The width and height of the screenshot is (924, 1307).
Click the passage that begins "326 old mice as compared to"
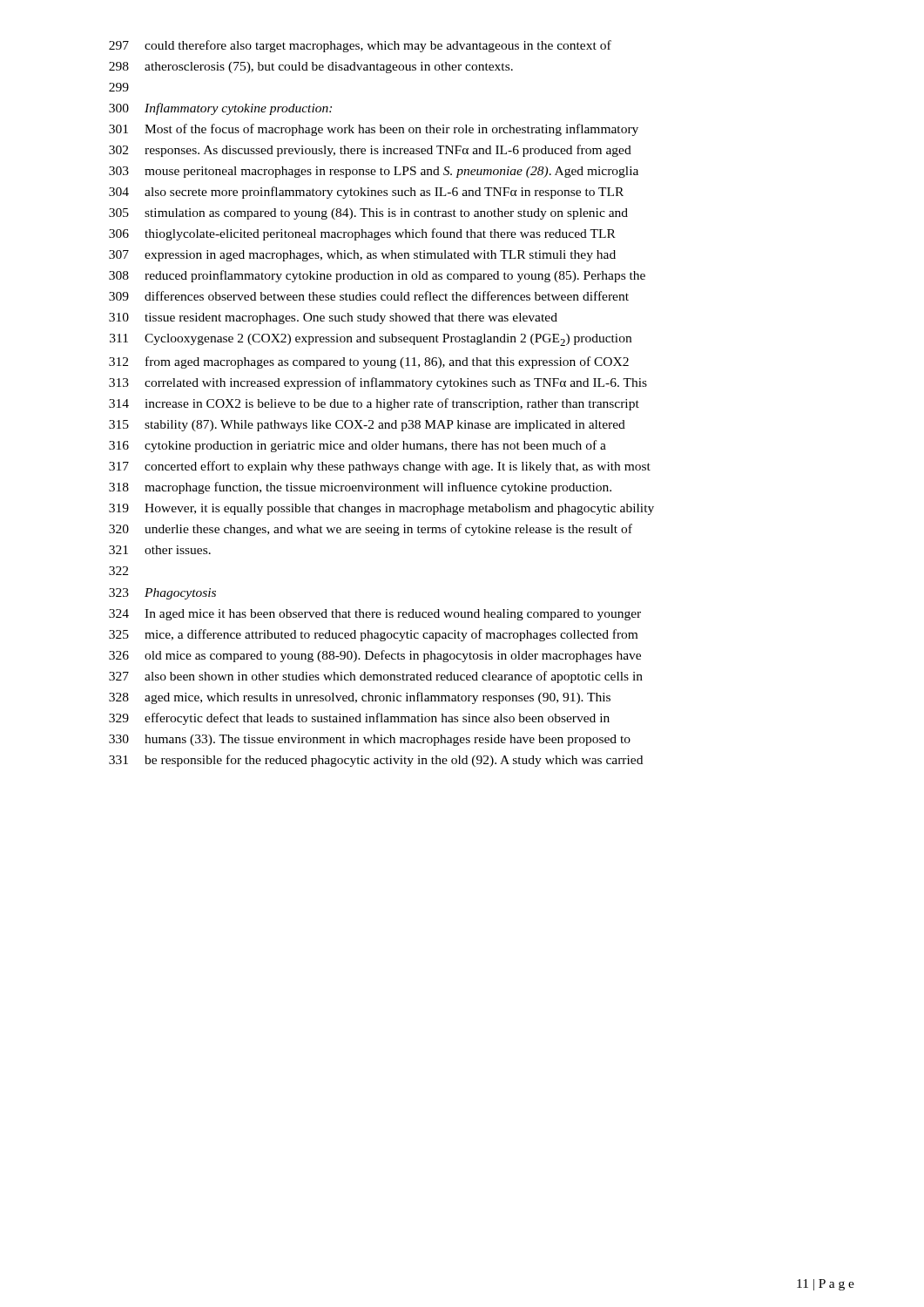[x=471, y=655]
